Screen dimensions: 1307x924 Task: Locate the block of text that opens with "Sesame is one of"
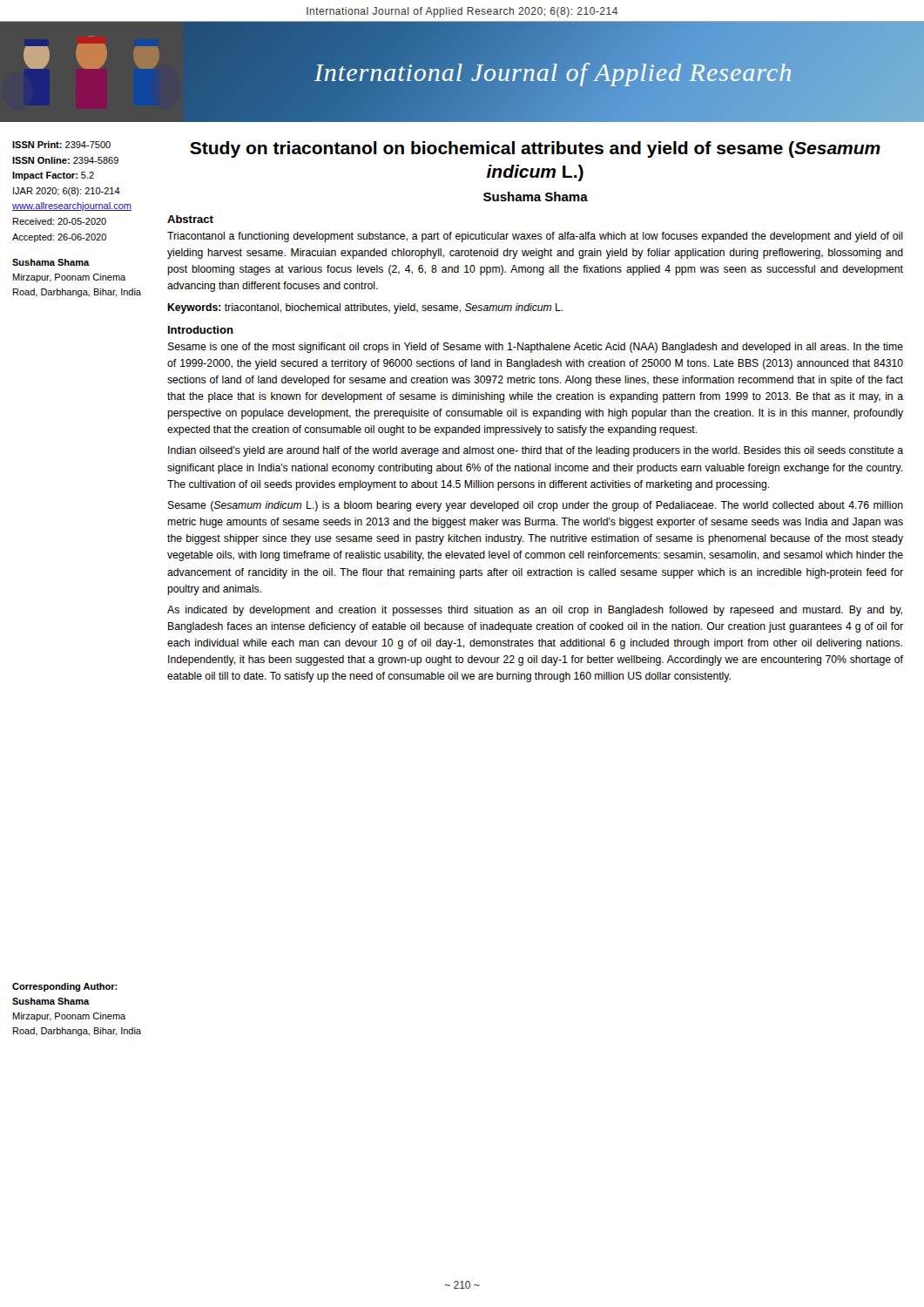tap(535, 388)
